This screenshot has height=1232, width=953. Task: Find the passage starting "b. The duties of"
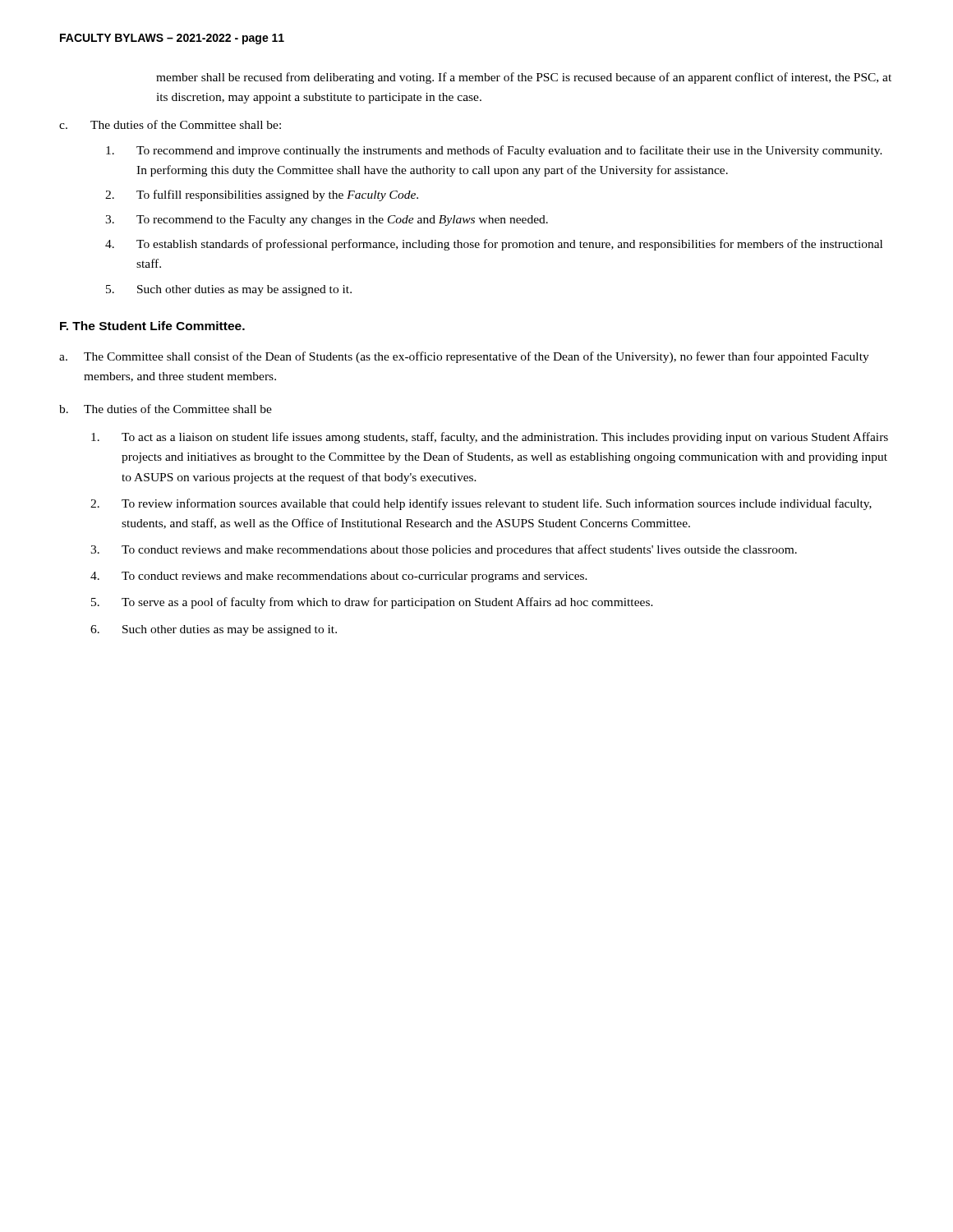coord(166,409)
